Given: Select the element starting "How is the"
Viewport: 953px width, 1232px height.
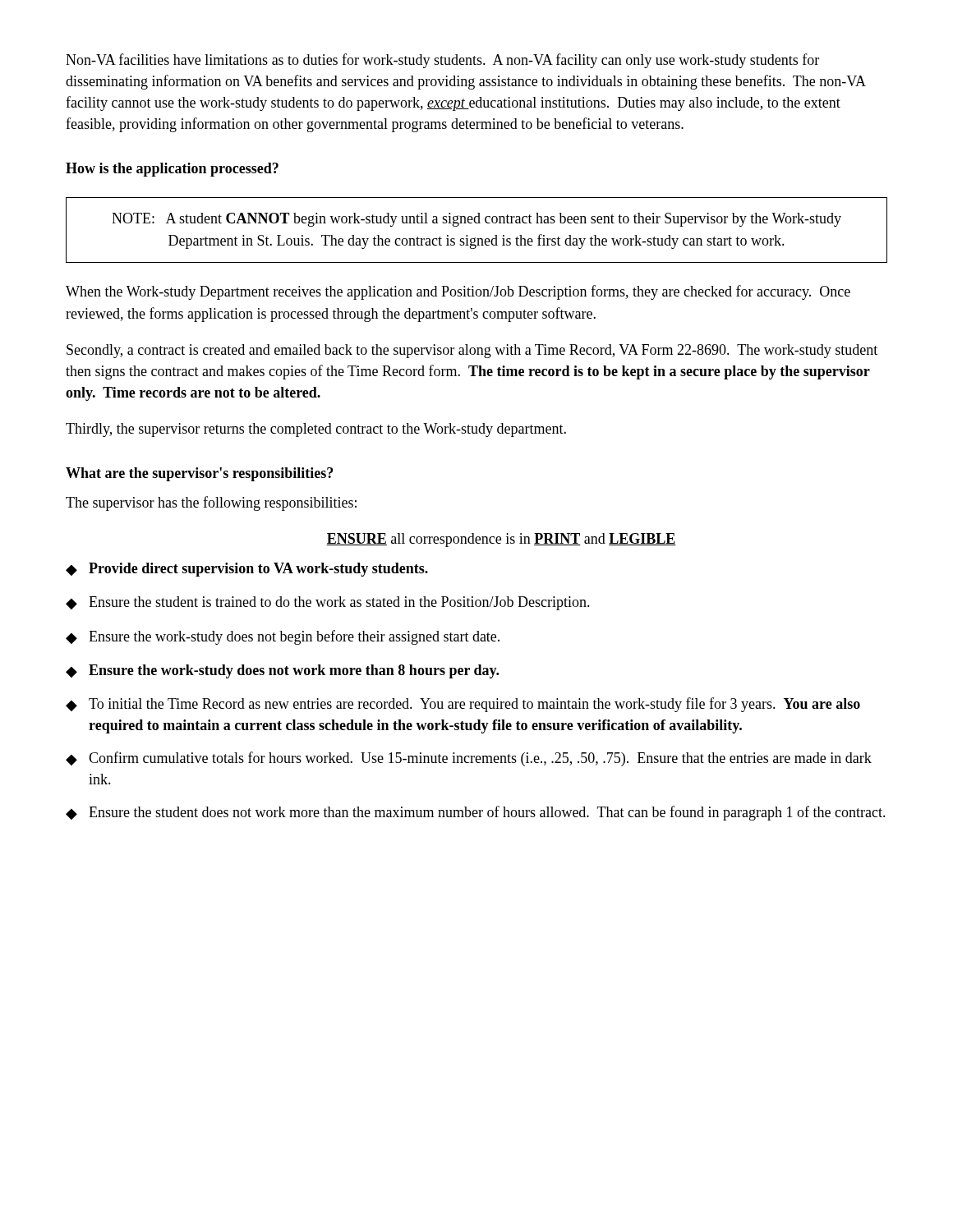Looking at the screenshot, I should click(x=172, y=169).
